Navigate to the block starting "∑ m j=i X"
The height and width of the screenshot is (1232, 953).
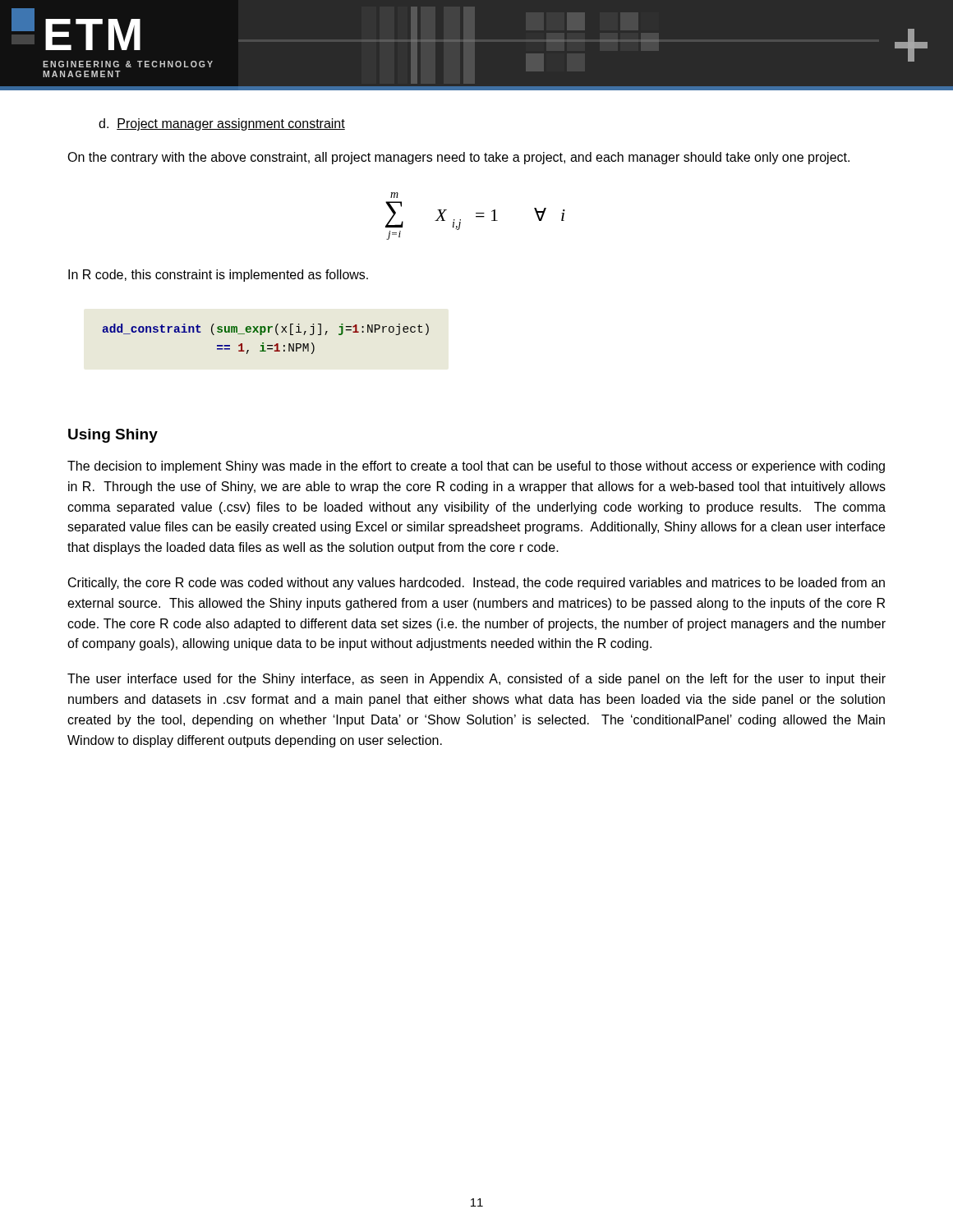[476, 215]
